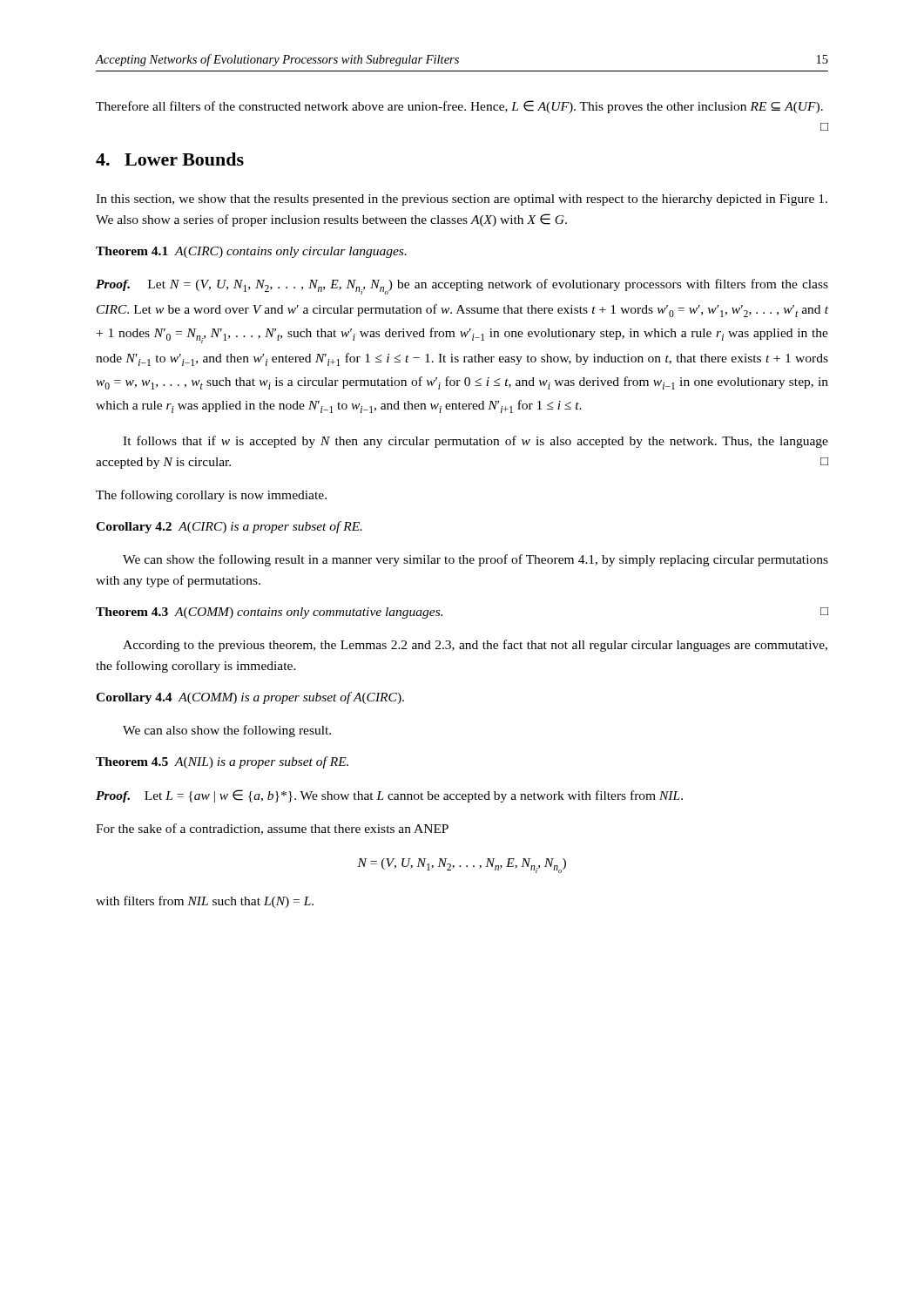Click on the text block containing "Theorem 4.3 A(COMM) contains"

point(272,613)
